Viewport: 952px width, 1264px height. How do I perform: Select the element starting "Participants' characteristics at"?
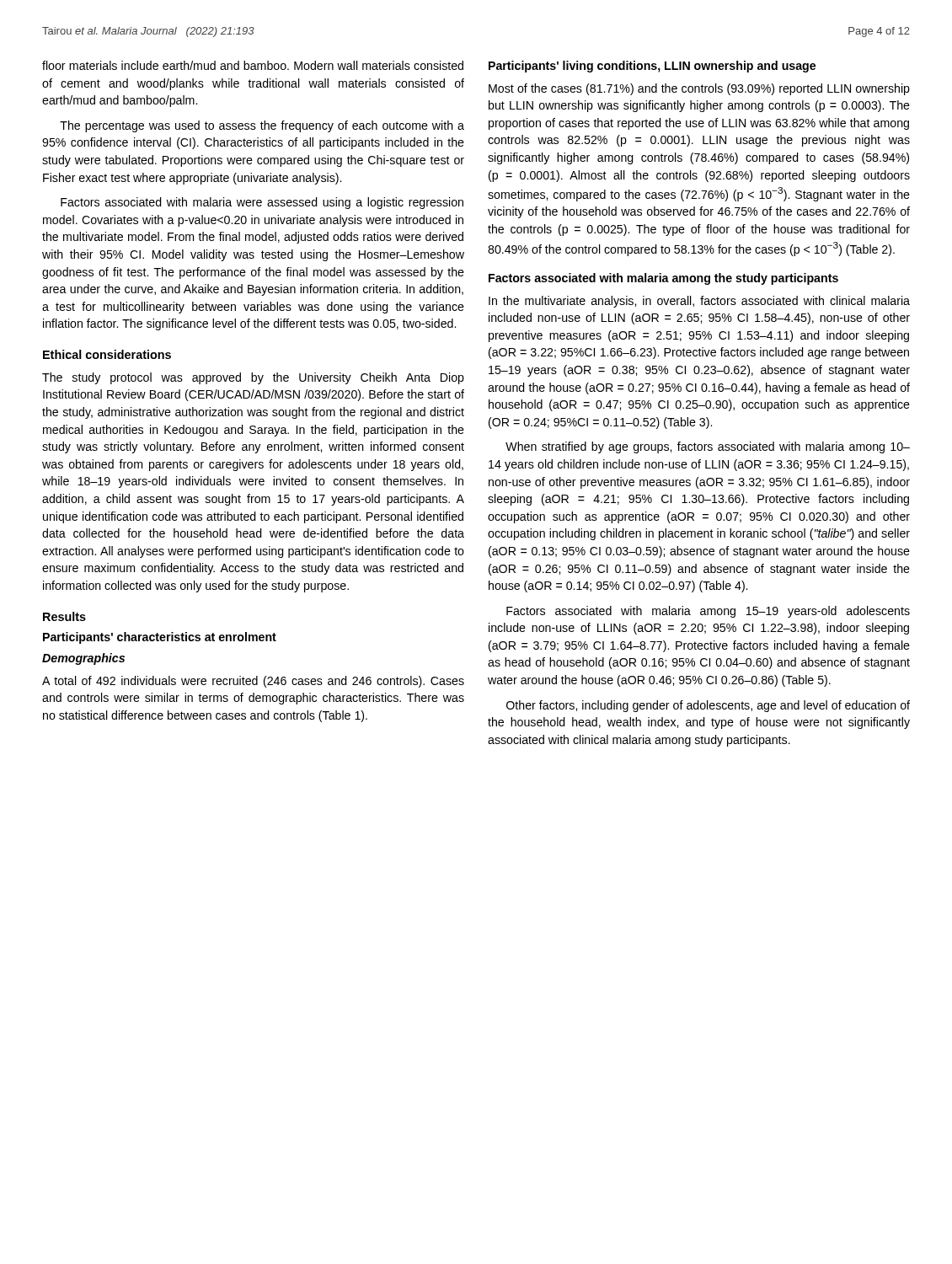coord(159,637)
